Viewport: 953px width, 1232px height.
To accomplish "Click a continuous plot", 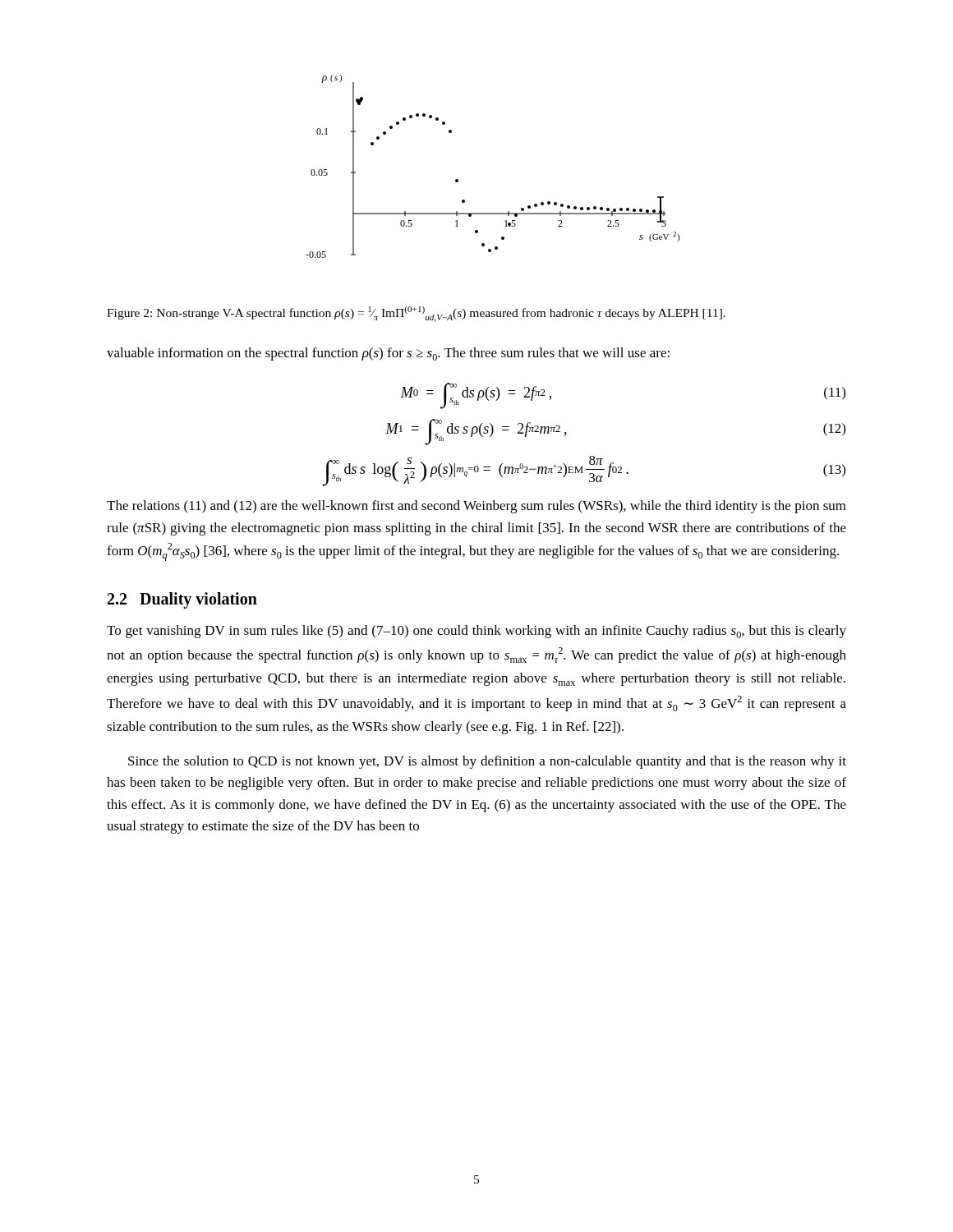I will (x=476, y=177).
